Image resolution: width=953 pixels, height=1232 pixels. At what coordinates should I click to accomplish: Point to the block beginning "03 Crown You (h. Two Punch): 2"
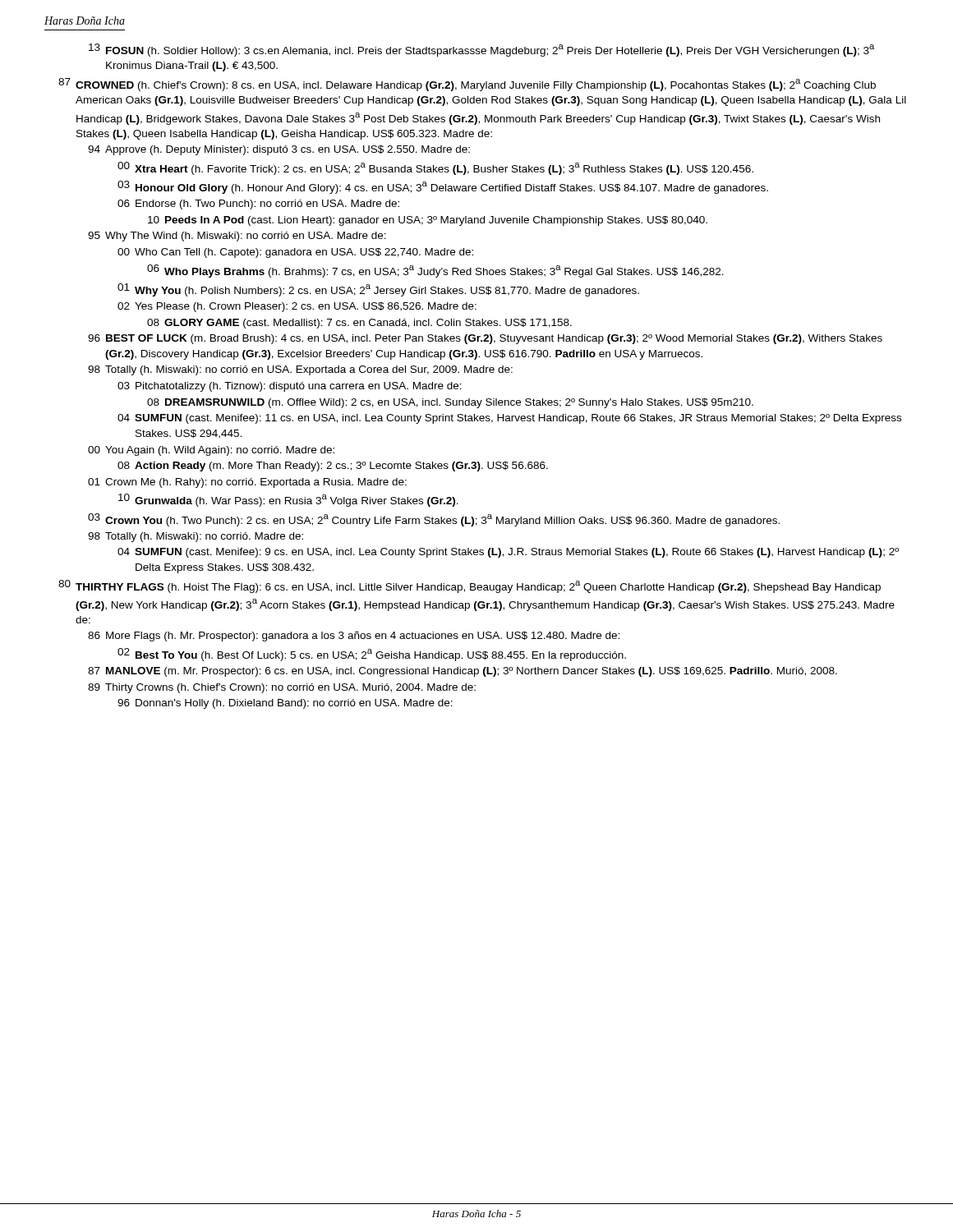[x=491, y=519]
